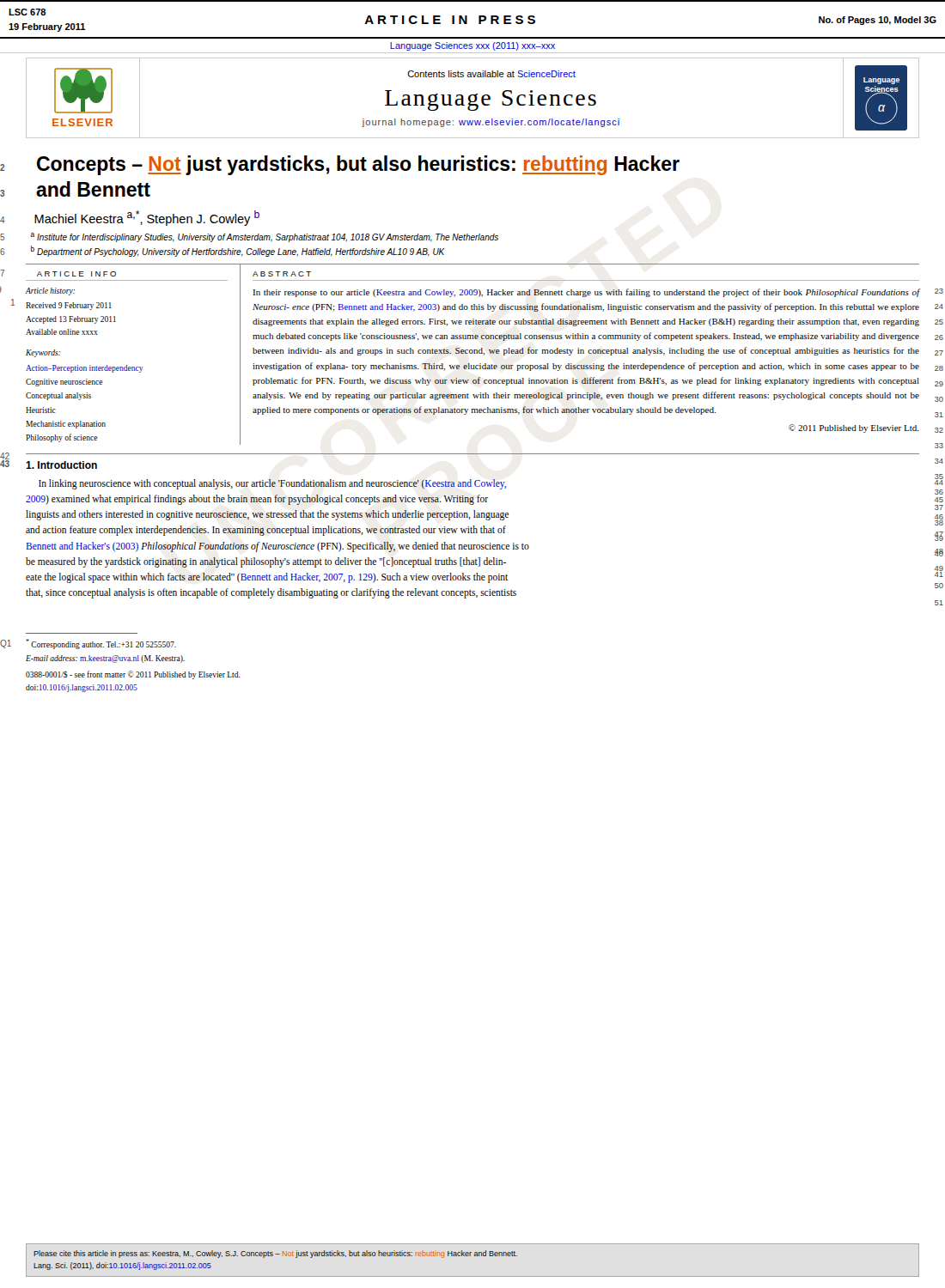Viewport: 945px width, 1288px height.
Task: Select the footnote that reads "0388-0001/$ - see front matter © 2011 Published"
Action: [x=133, y=681]
